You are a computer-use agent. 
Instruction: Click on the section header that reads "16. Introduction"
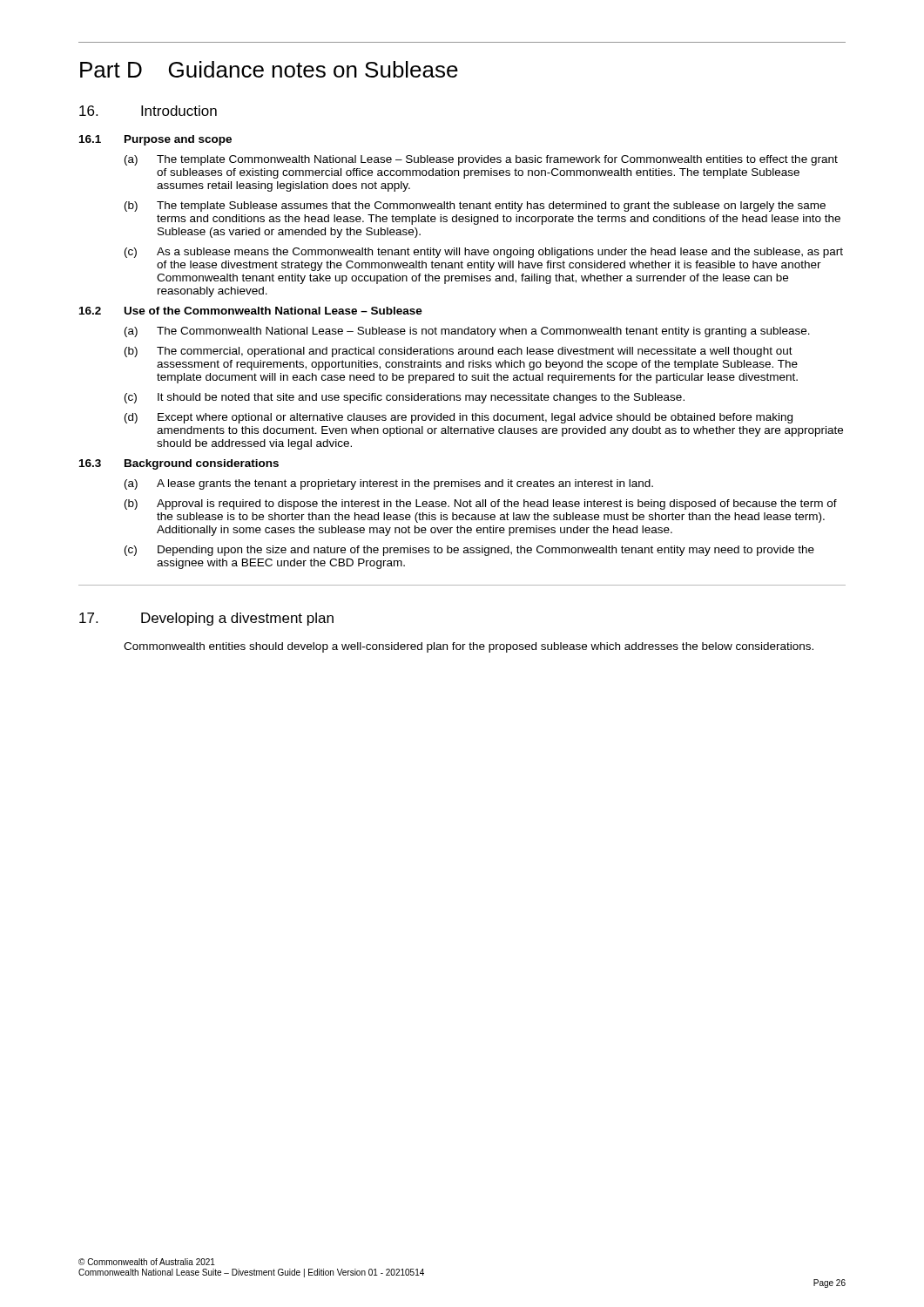148,111
